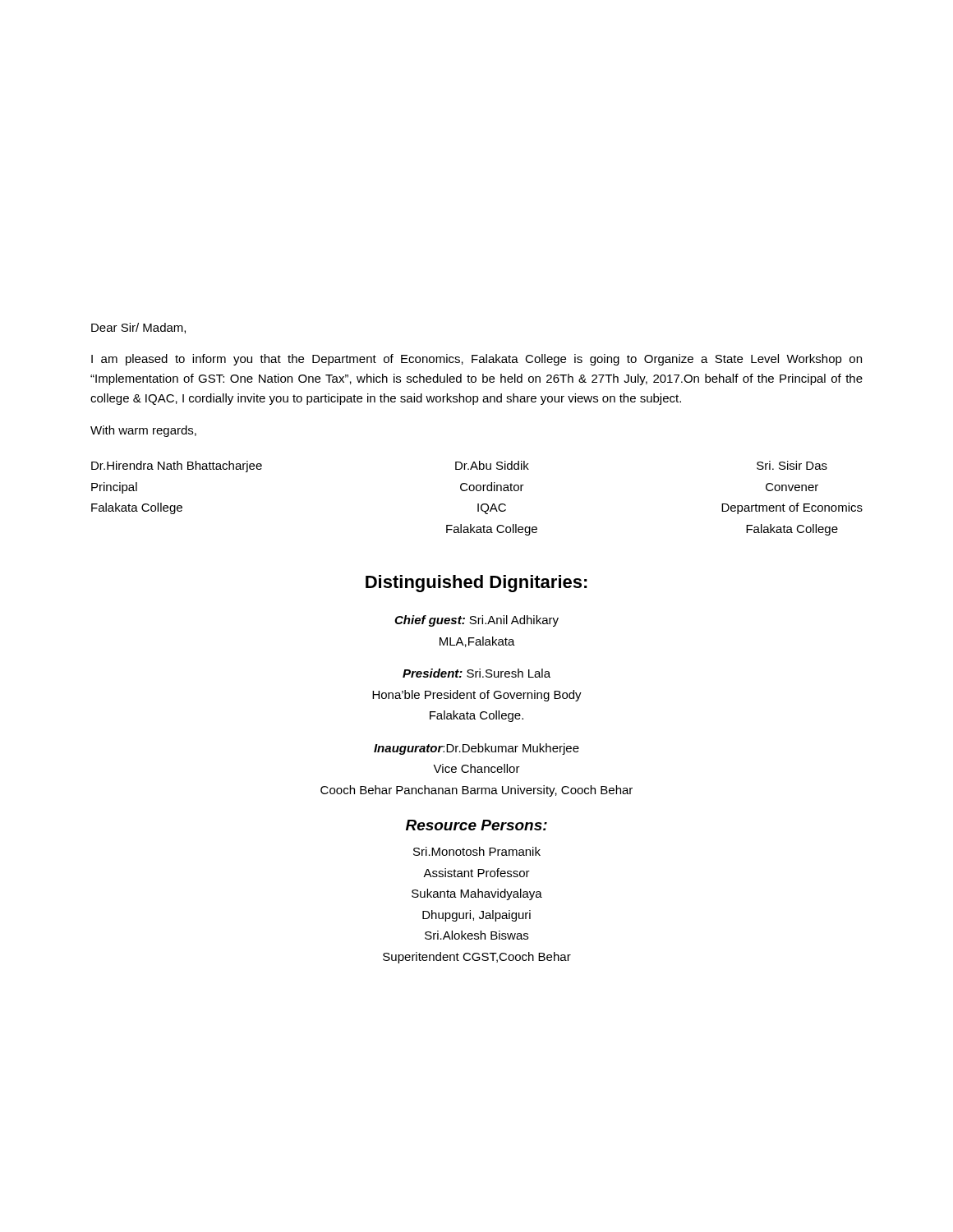Click on the text block containing "Dr.Hirendra Nath Bhattacharjee Principal"

point(476,497)
